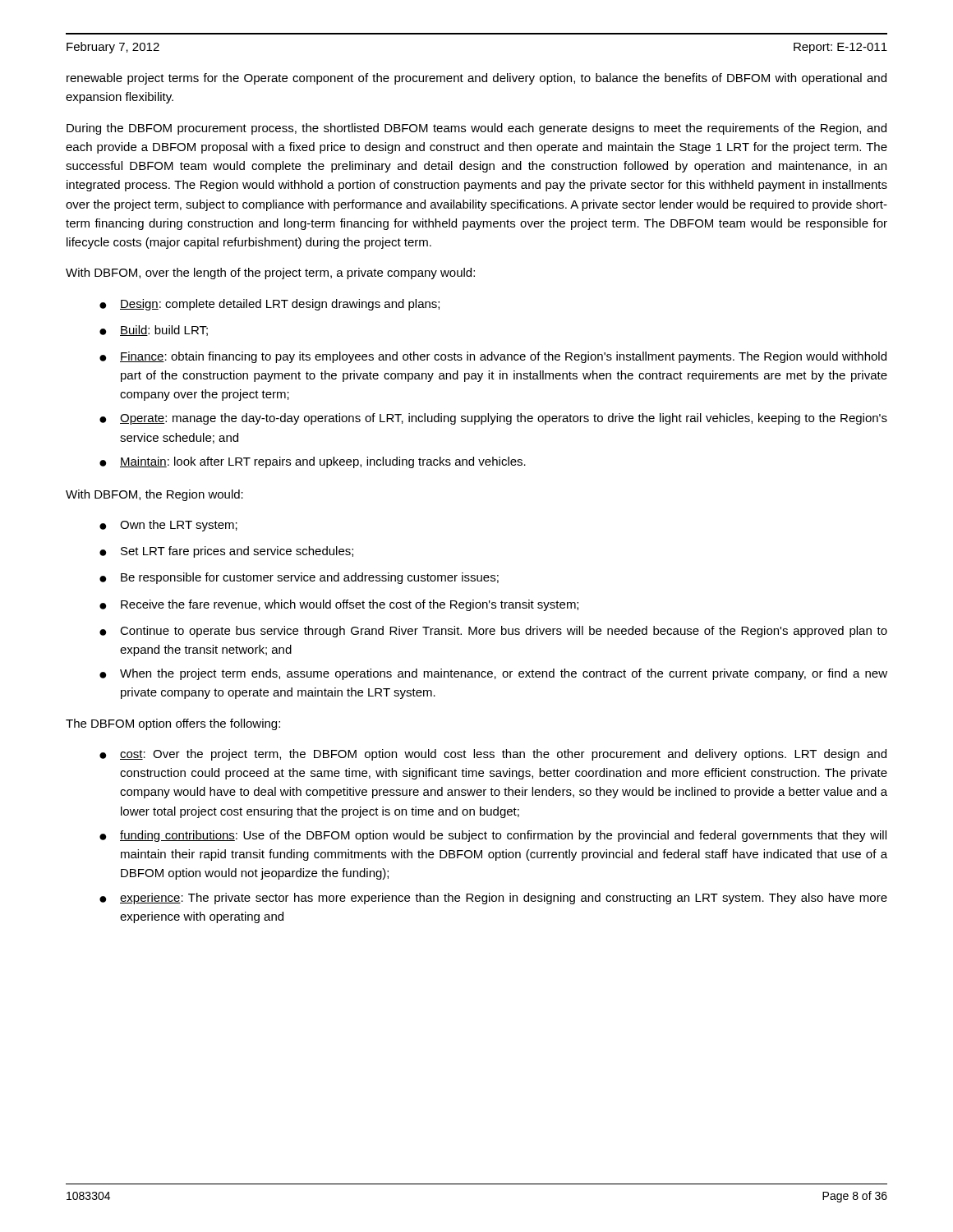This screenshot has height=1232, width=953.
Task: Select the list item that reads "● Continue to operate bus service through Grand"
Action: click(x=493, y=640)
